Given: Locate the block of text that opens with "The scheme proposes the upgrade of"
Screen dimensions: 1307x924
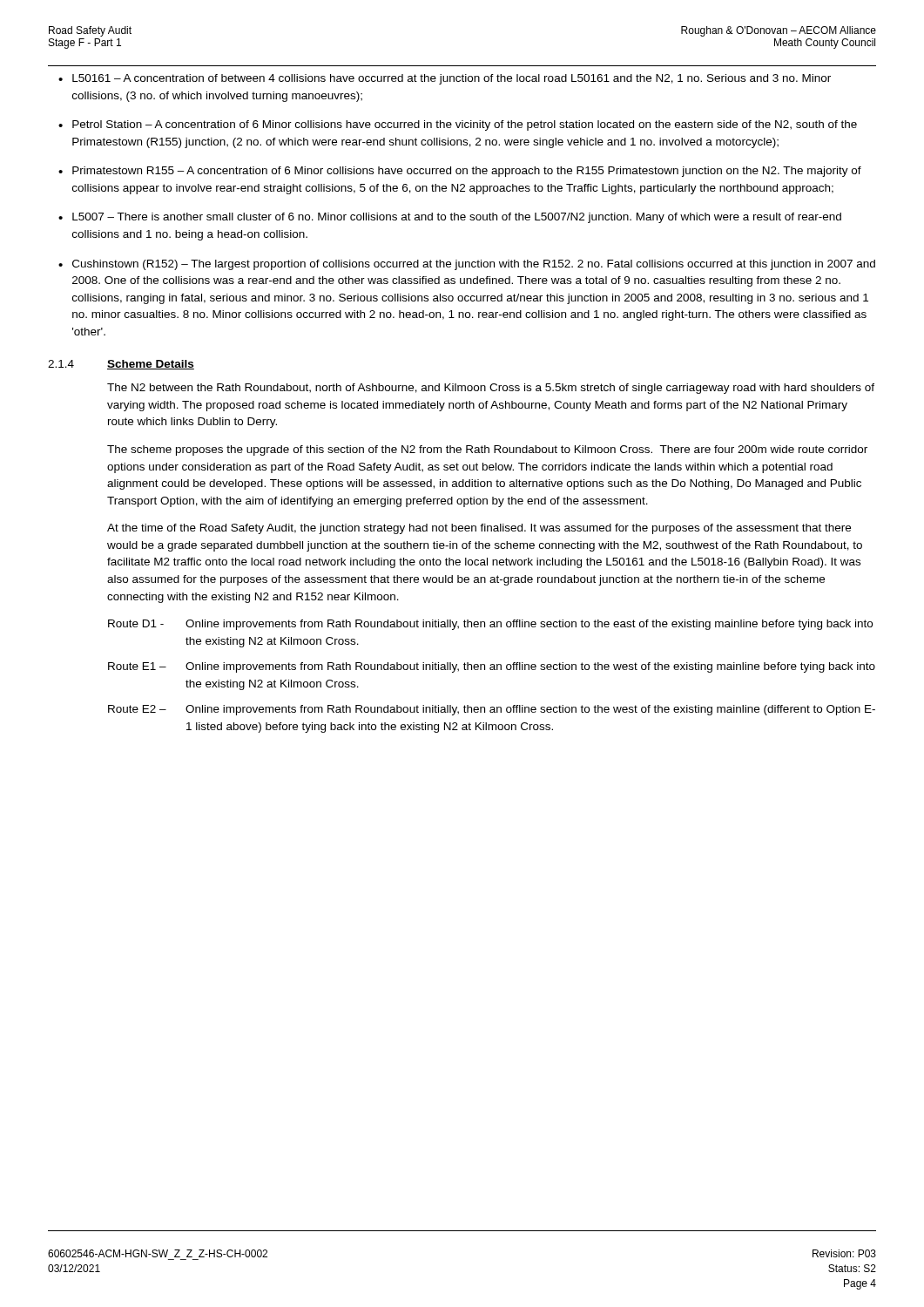Looking at the screenshot, I should pos(487,475).
